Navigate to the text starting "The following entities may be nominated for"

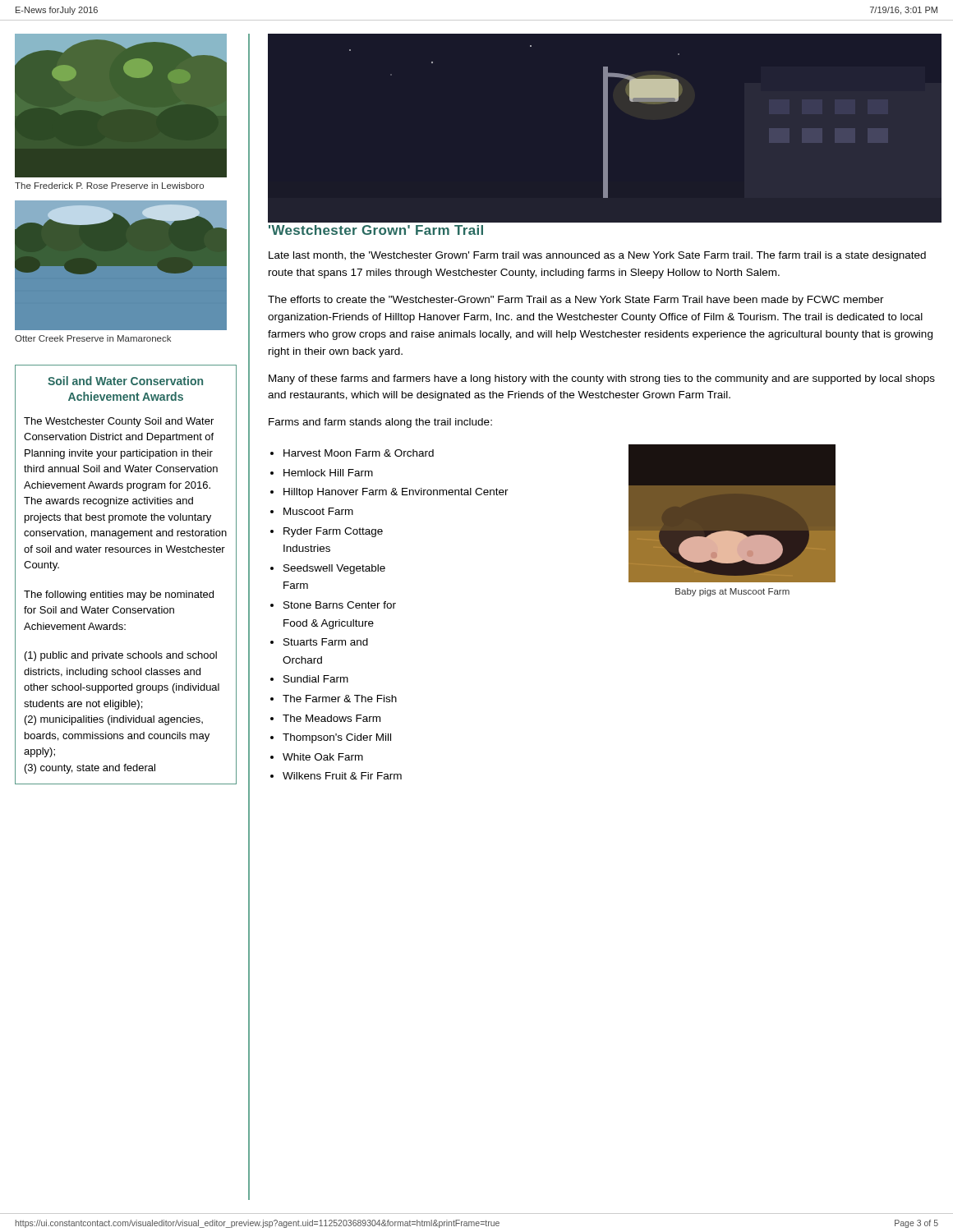click(119, 610)
